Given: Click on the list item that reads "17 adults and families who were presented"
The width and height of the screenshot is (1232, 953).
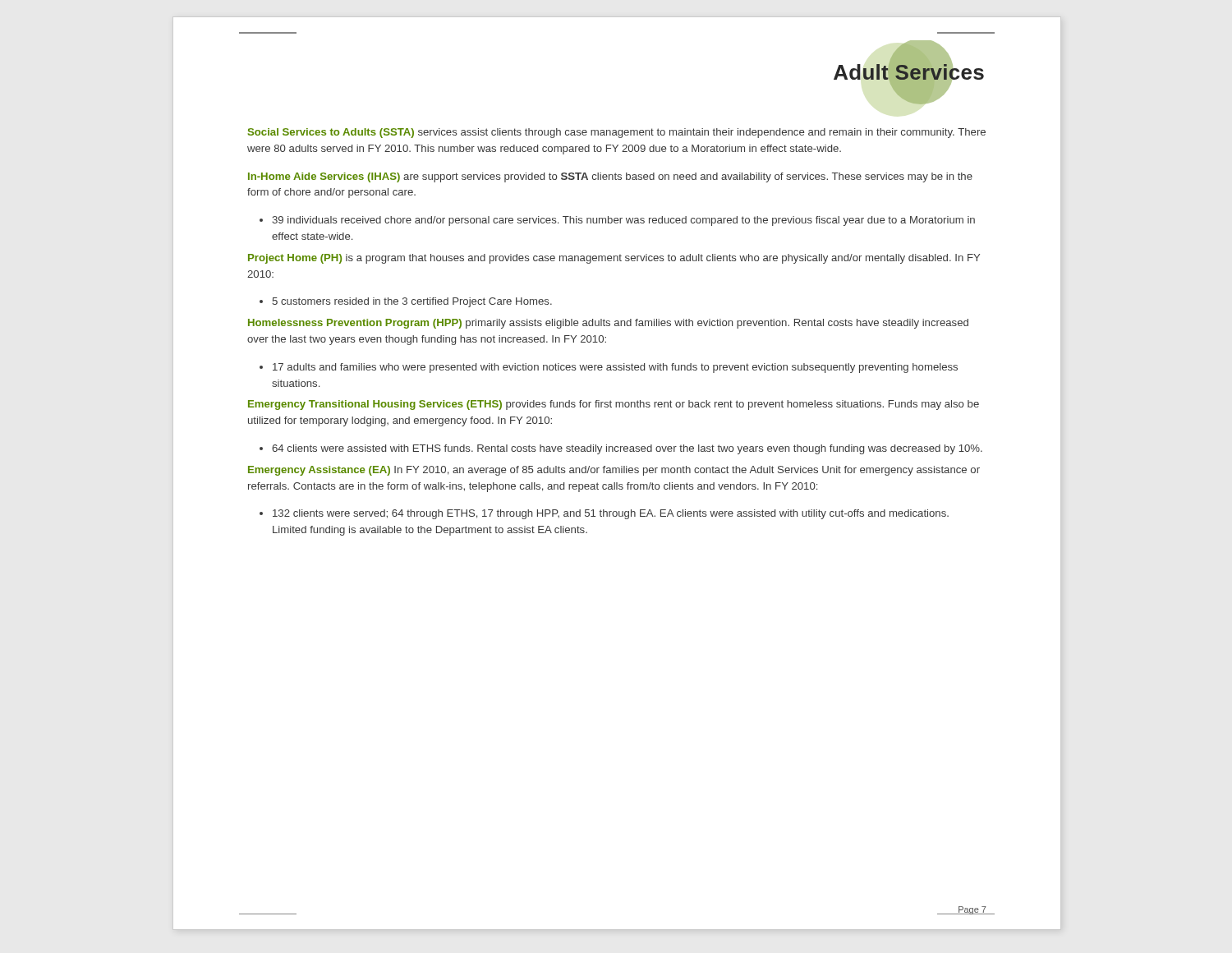Looking at the screenshot, I should coord(615,375).
